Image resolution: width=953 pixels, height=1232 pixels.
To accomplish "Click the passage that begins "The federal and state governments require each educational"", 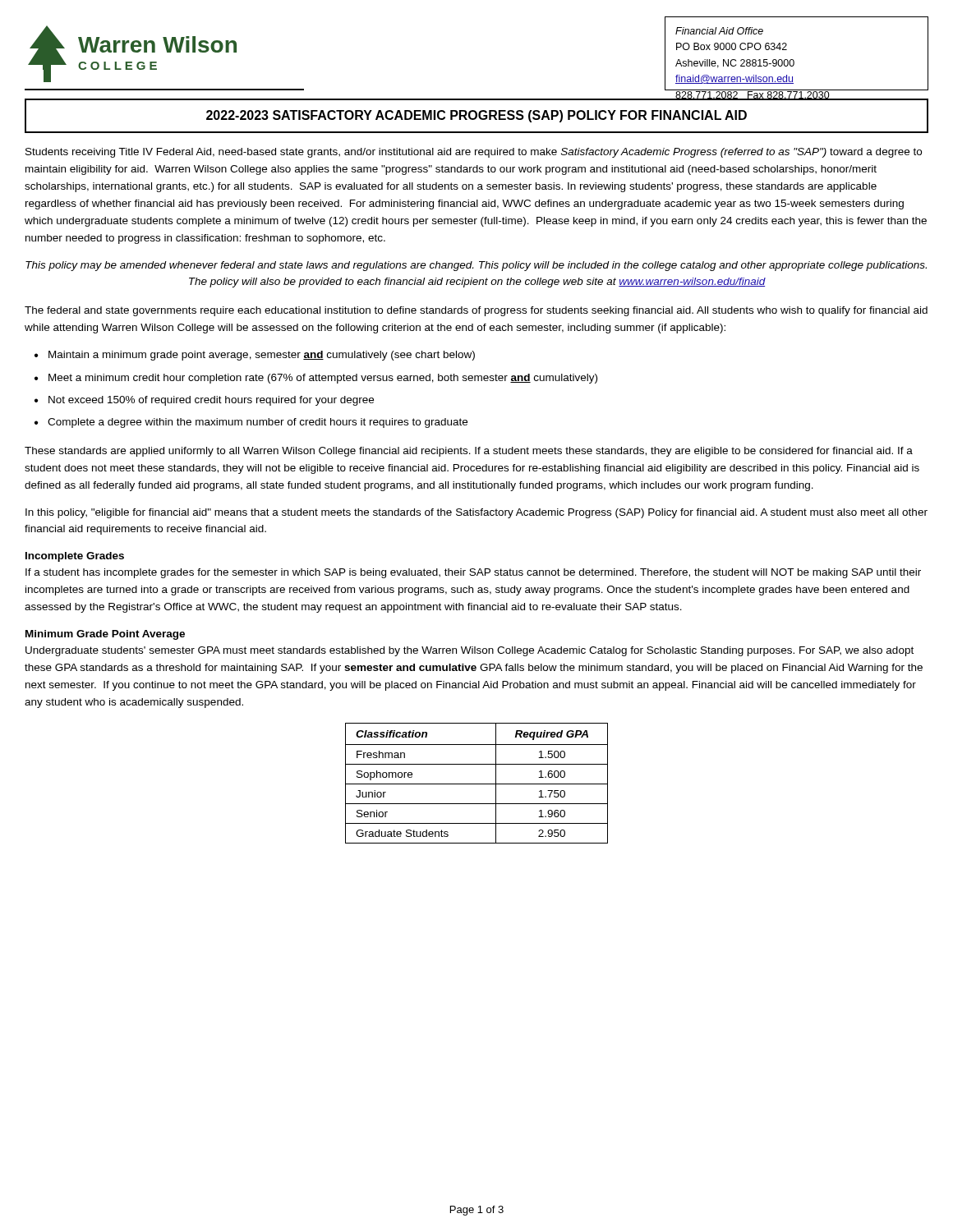I will click(x=476, y=319).
